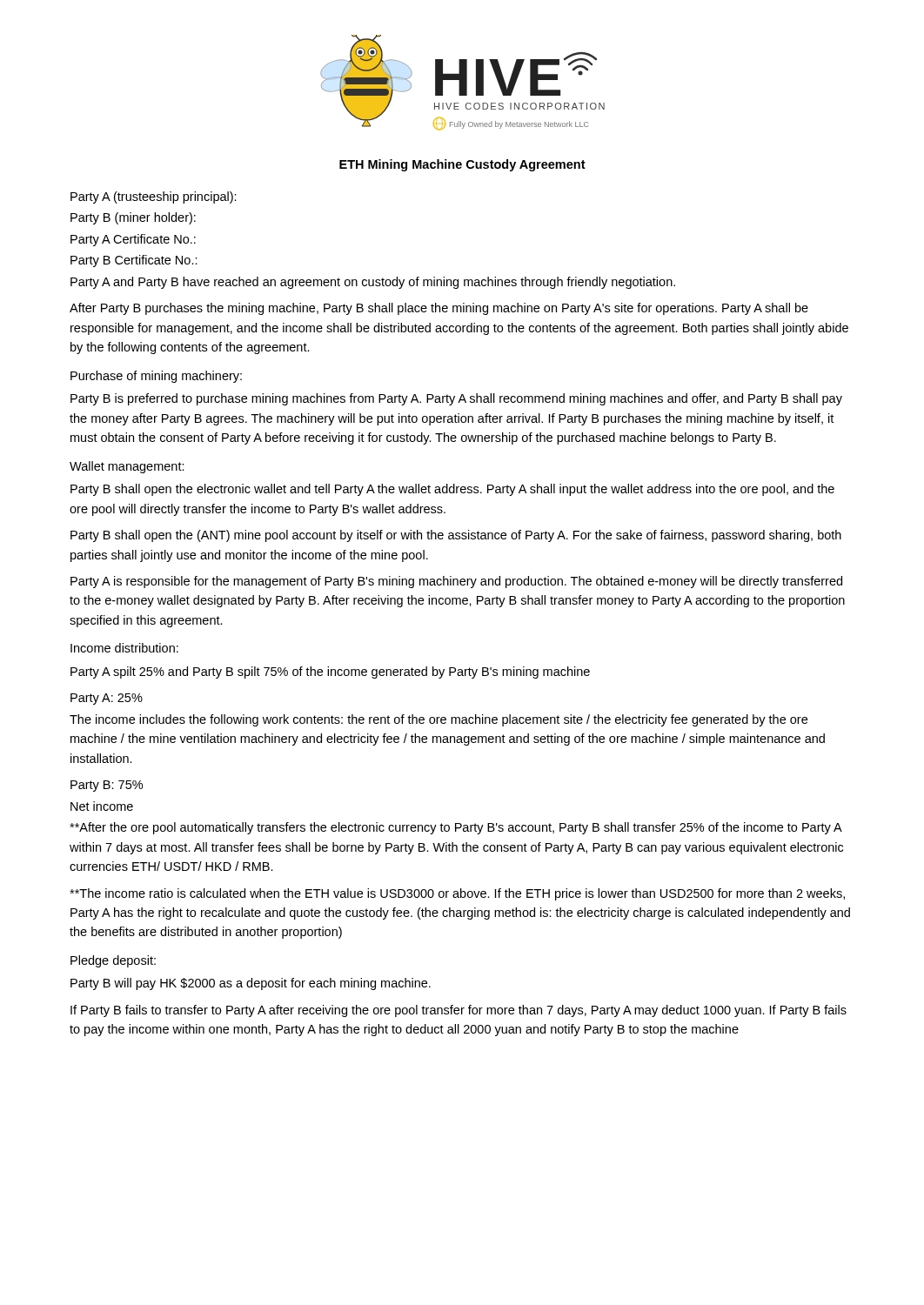Locate the text that reads "Party B: 75%"
Viewport: 924px width, 1305px height.
tap(106, 785)
